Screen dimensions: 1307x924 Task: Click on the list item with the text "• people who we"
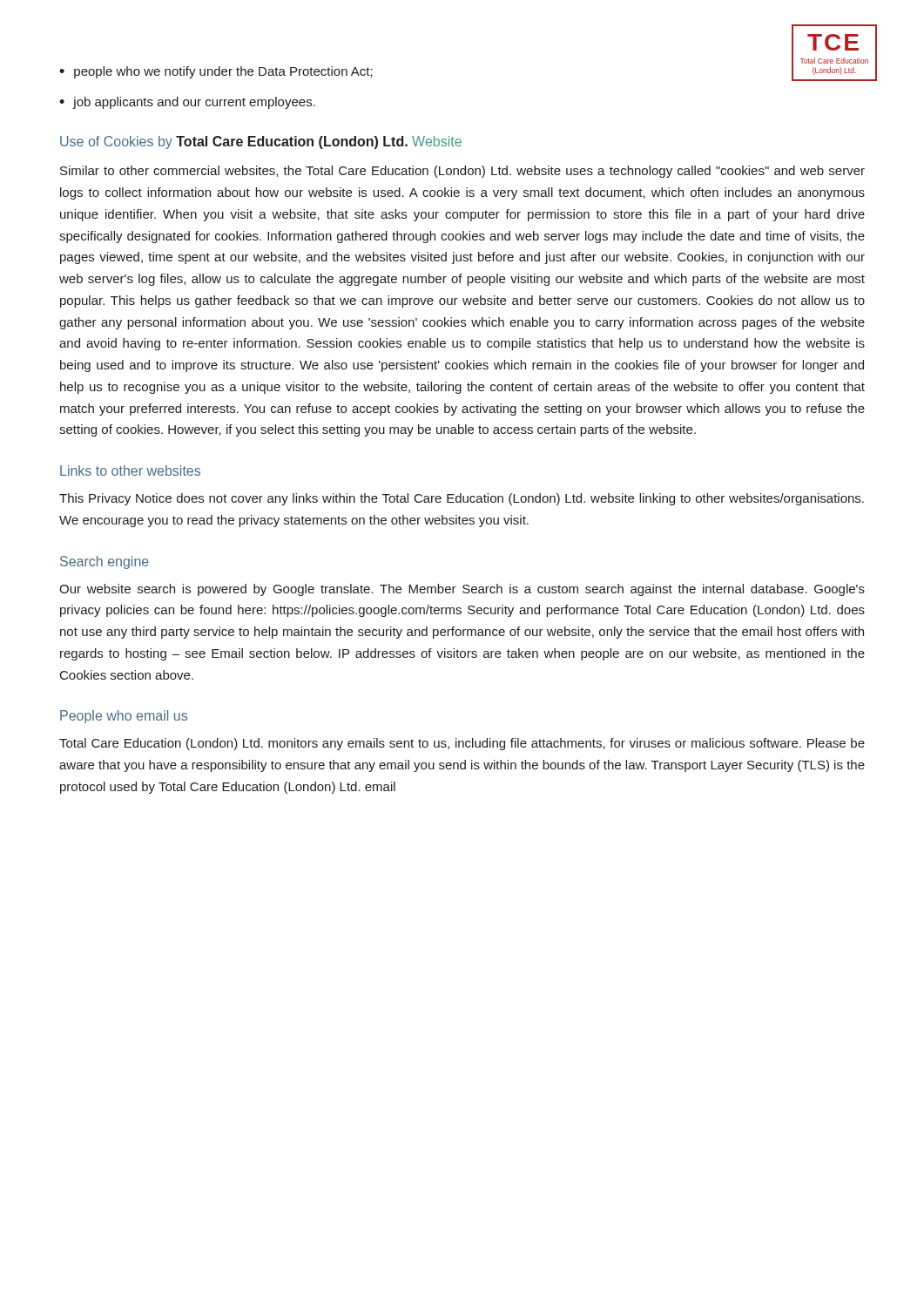216,72
